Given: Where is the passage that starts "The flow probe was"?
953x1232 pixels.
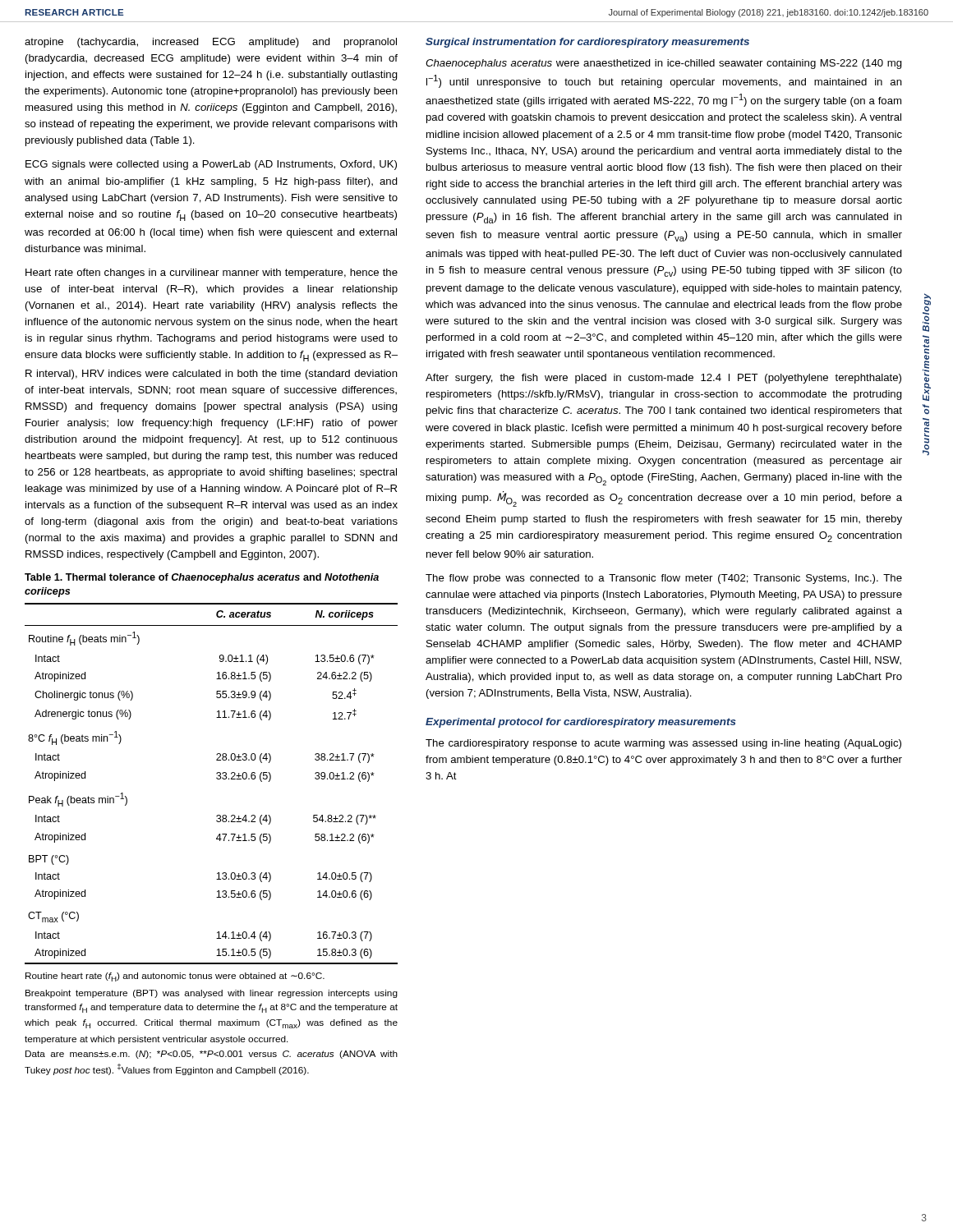Looking at the screenshot, I should pos(664,636).
